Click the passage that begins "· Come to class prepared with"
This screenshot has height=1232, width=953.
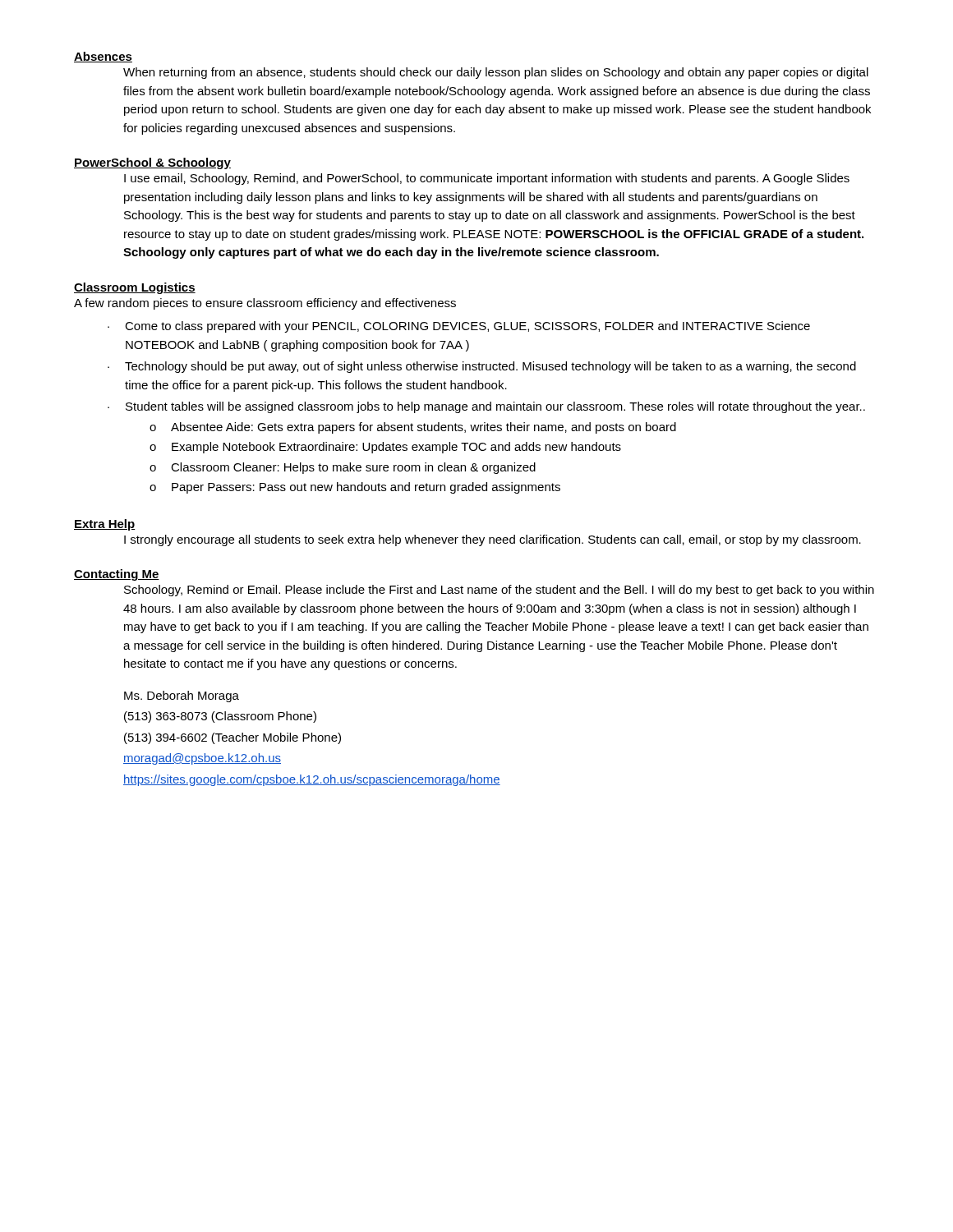click(493, 335)
